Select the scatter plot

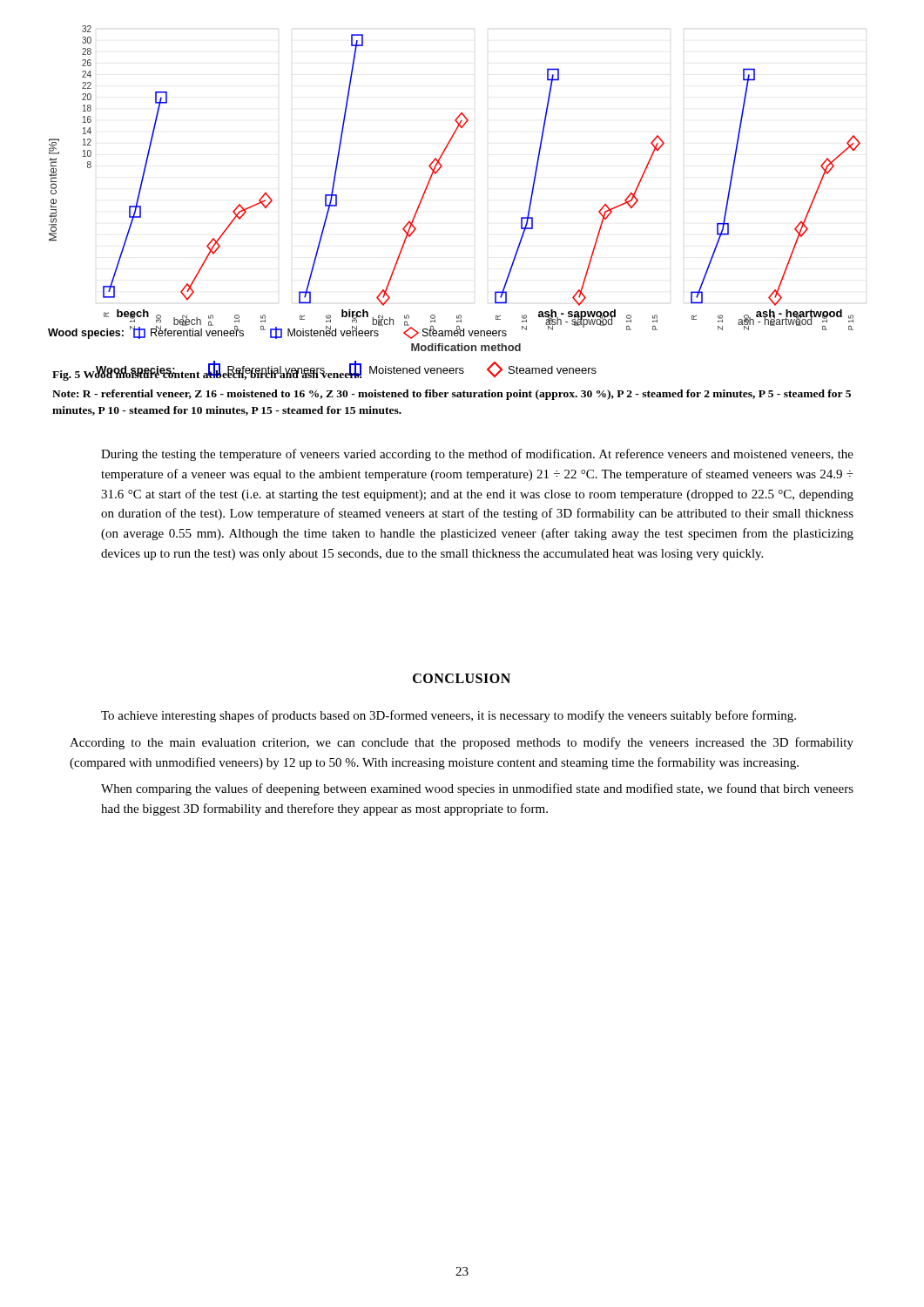click(x=466, y=186)
